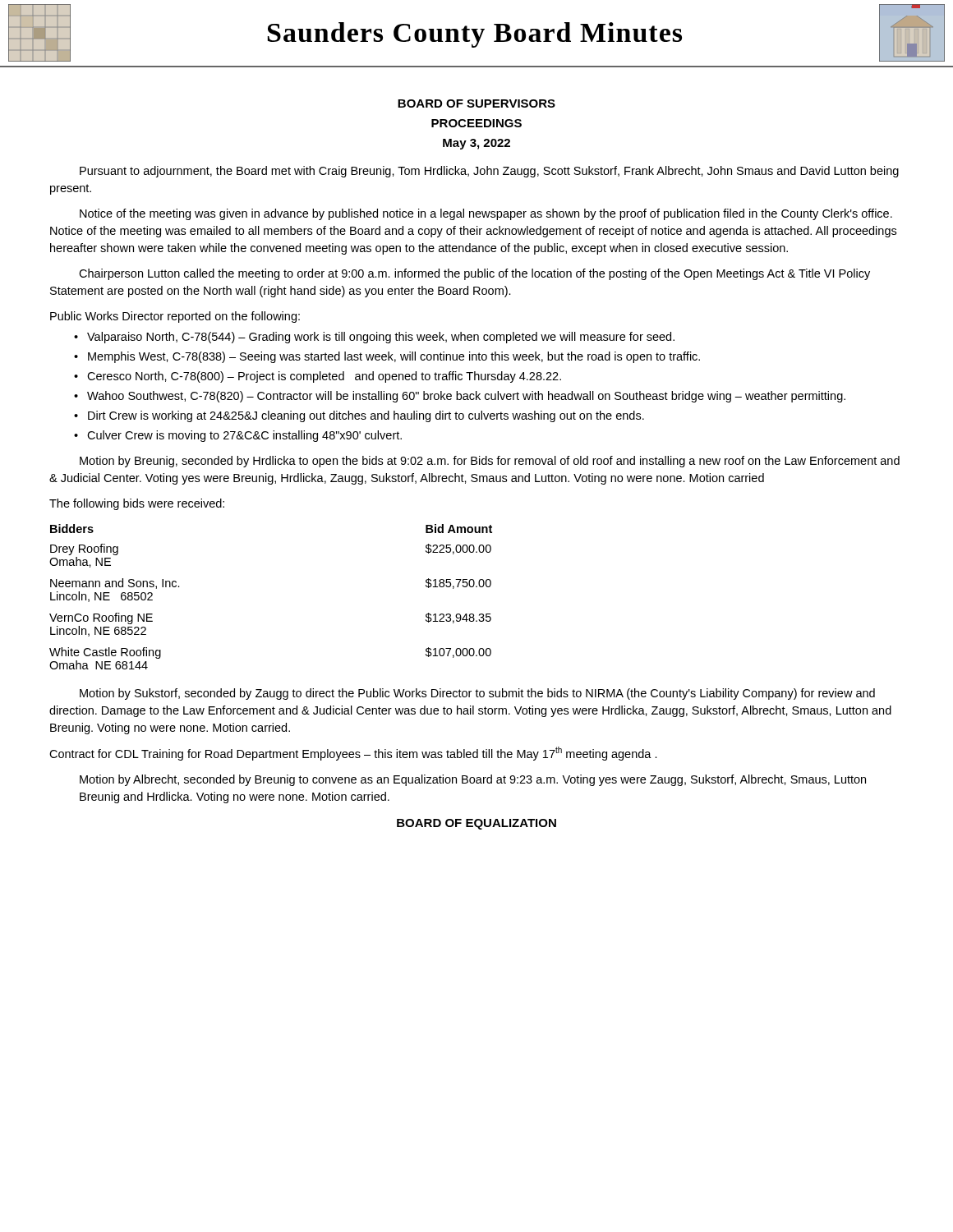This screenshot has width=953, height=1232.
Task: Locate the block starting "Ceresco North, C-78(800) – Project is completed"
Action: click(x=325, y=376)
